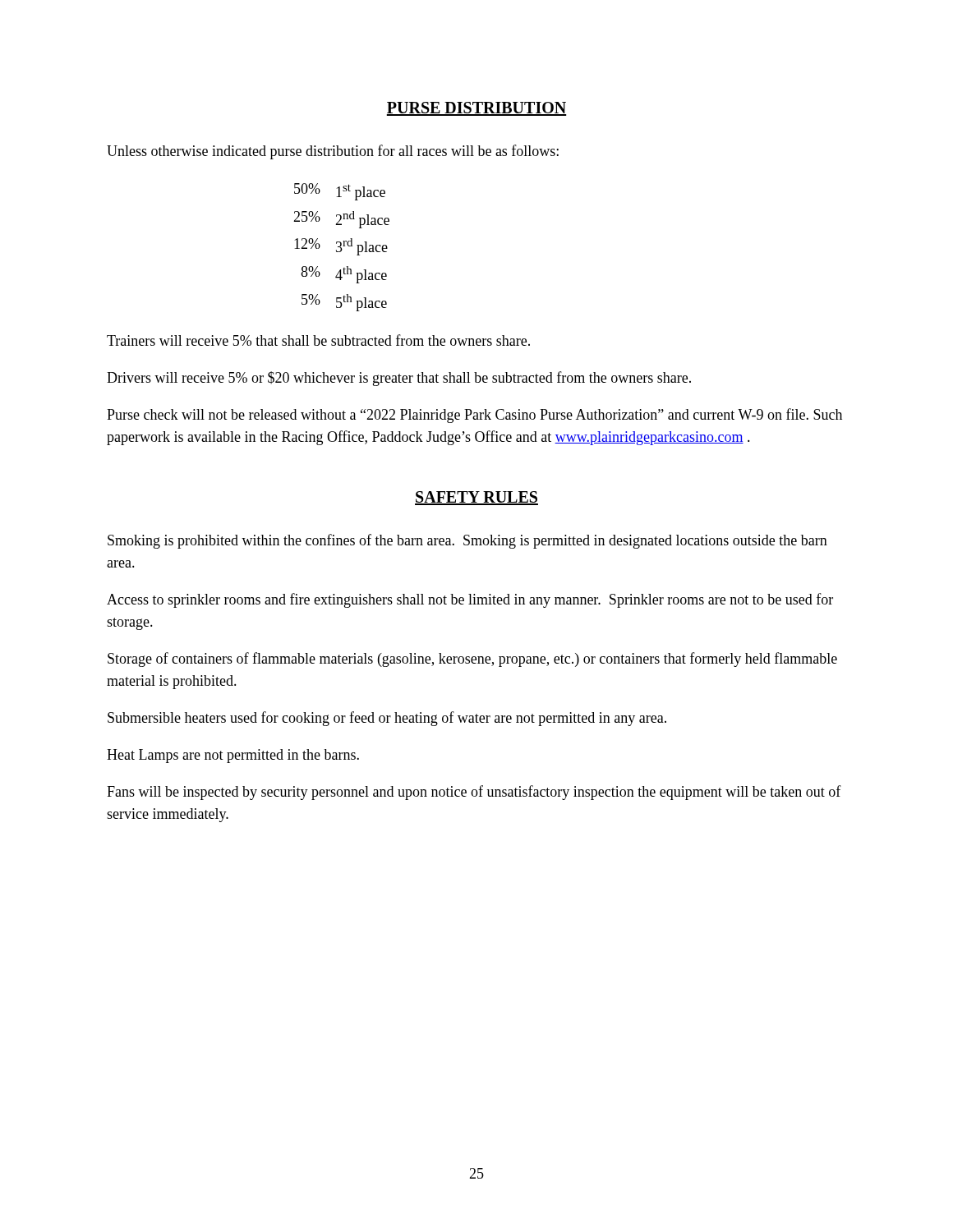
Task: Click where it says "12% 3rd place"
Action: pos(344,247)
